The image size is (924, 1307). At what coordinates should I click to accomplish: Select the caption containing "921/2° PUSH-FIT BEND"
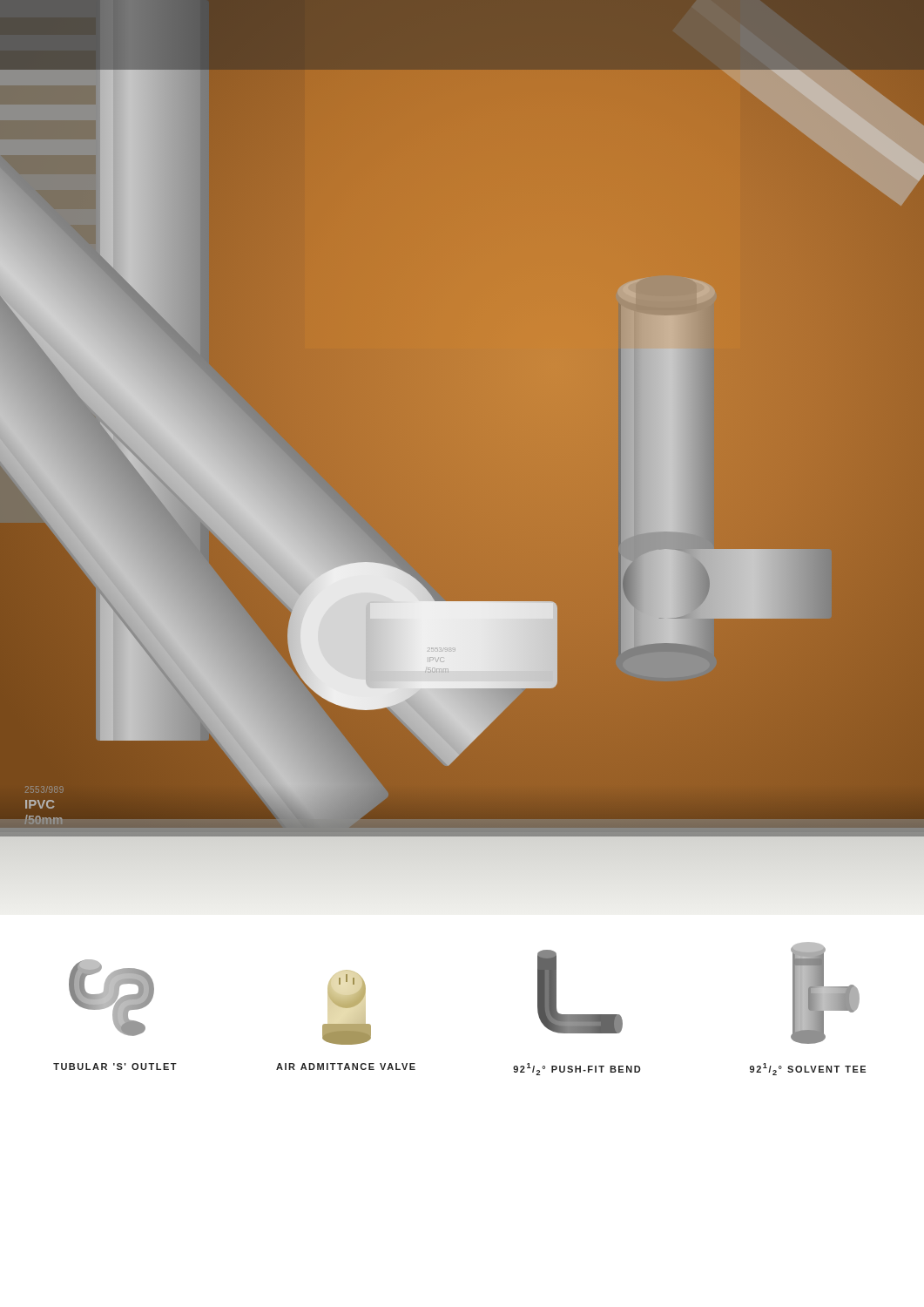click(x=578, y=1069)
